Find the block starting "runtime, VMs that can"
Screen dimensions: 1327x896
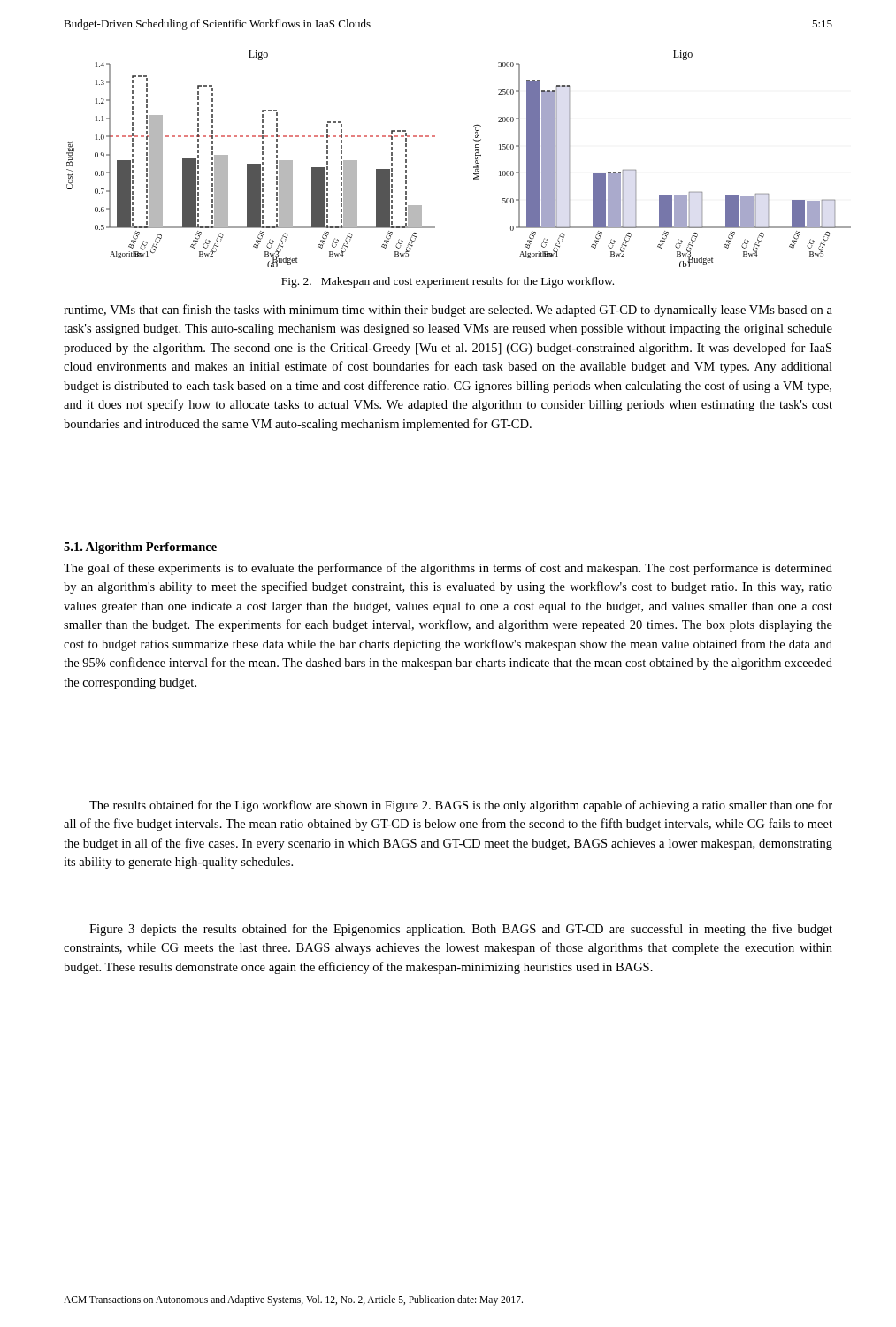448,367
